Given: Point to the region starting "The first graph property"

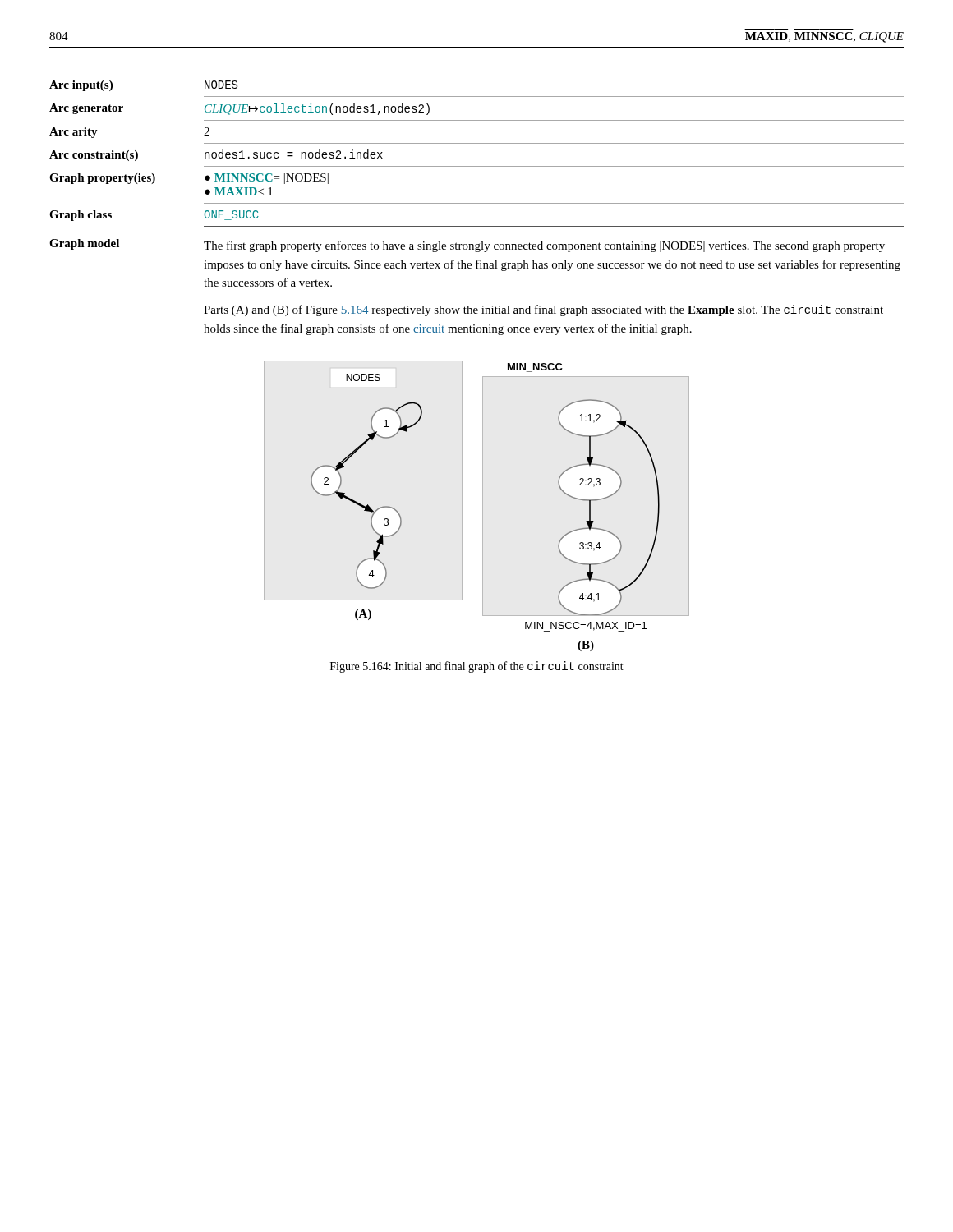Looking at the screenshot, I should pyautogui.click(x=544, y=246).
